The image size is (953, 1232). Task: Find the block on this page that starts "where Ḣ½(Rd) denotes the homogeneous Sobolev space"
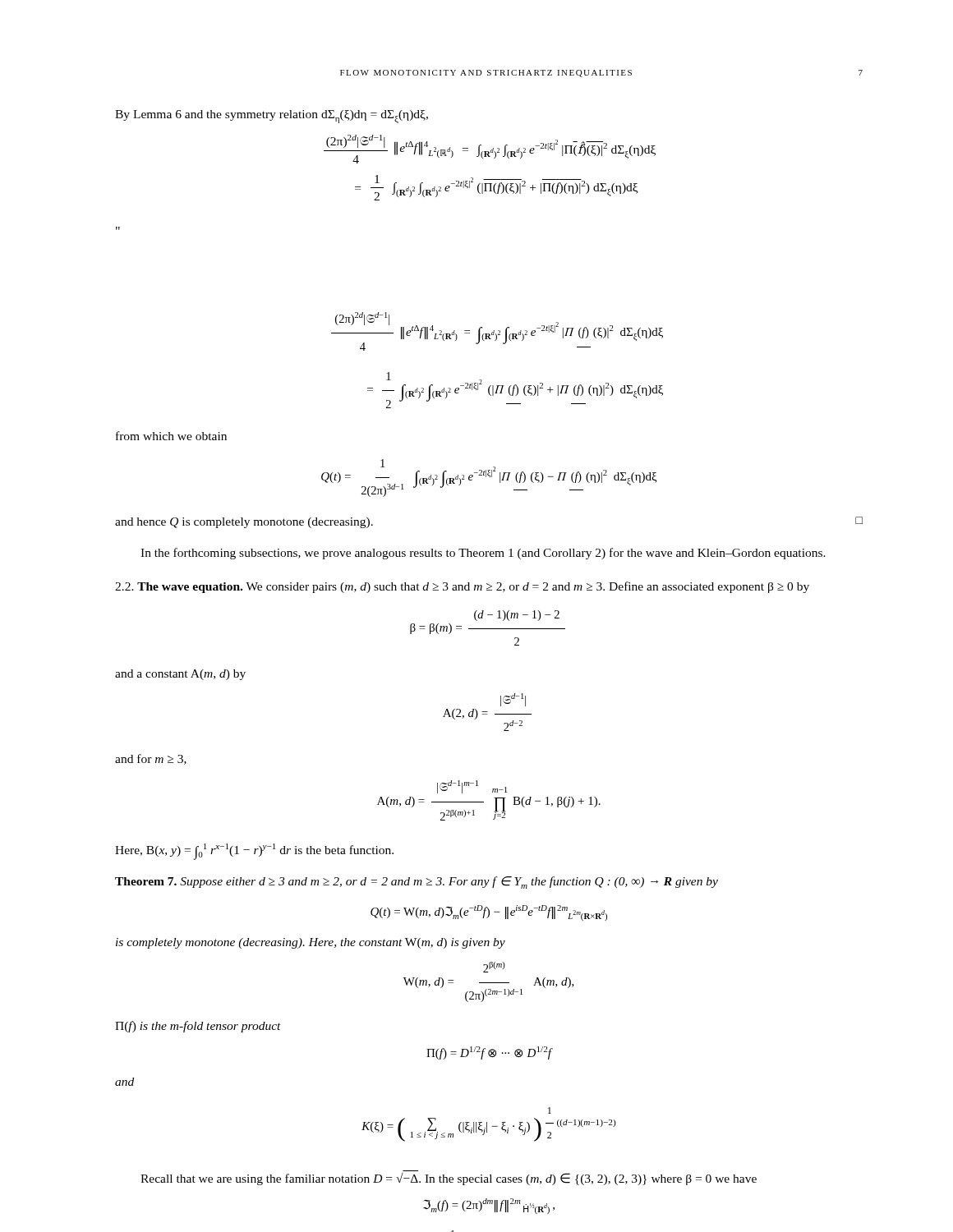coord(452,1231)
